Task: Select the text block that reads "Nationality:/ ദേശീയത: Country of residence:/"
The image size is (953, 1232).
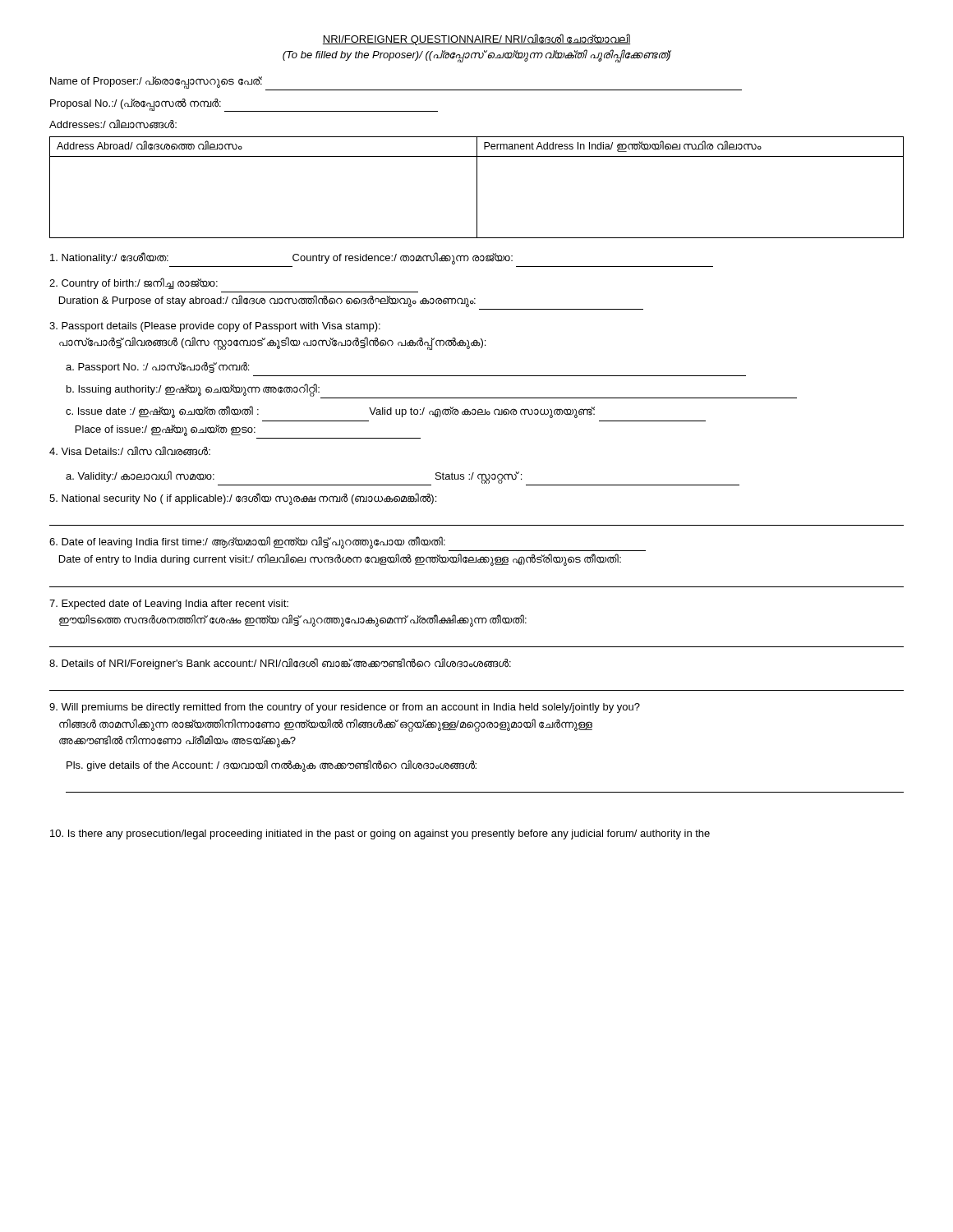Action: coord(381,258)
